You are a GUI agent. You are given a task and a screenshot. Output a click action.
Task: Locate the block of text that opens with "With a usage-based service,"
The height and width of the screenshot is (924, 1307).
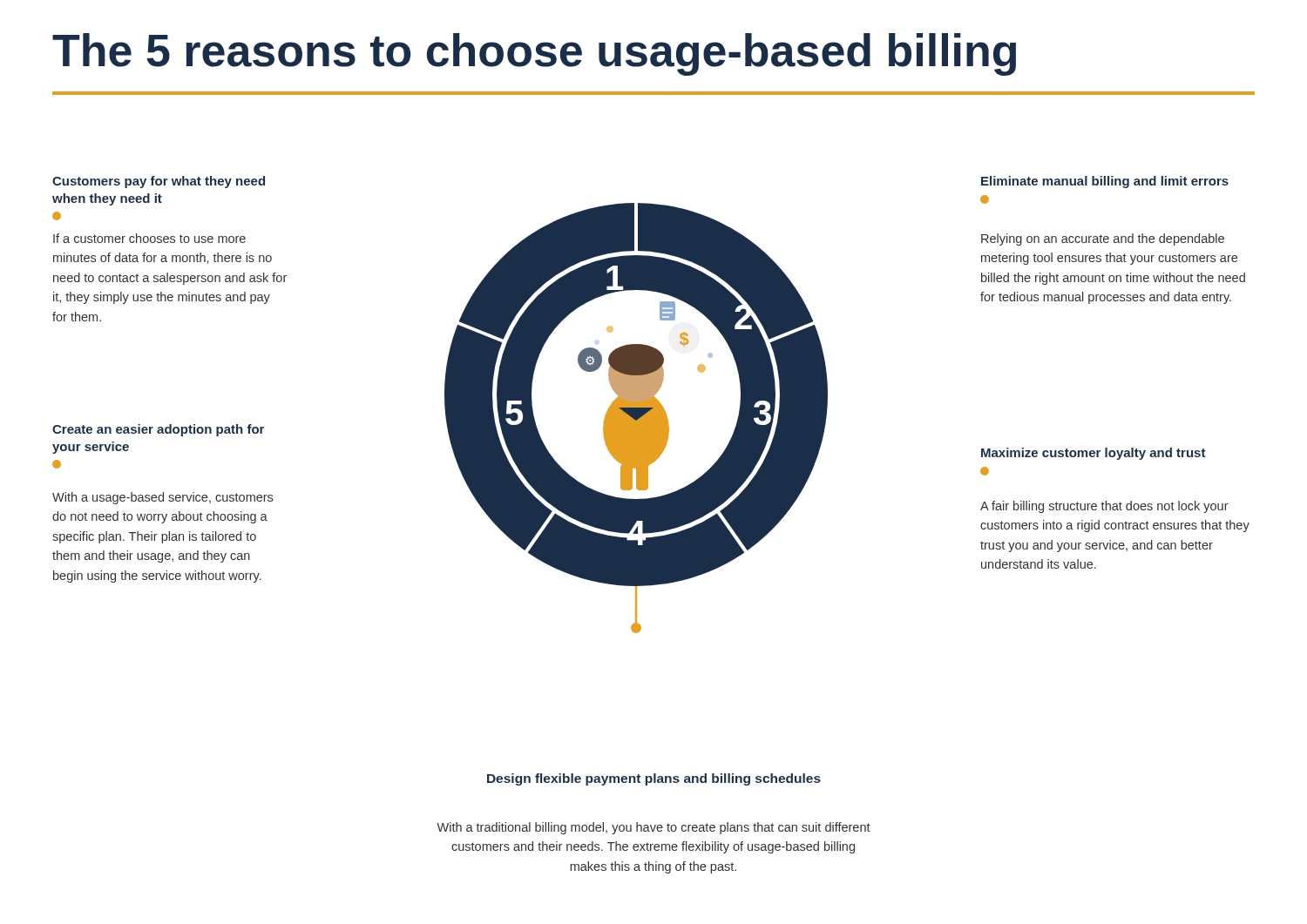tap(166, 537)
